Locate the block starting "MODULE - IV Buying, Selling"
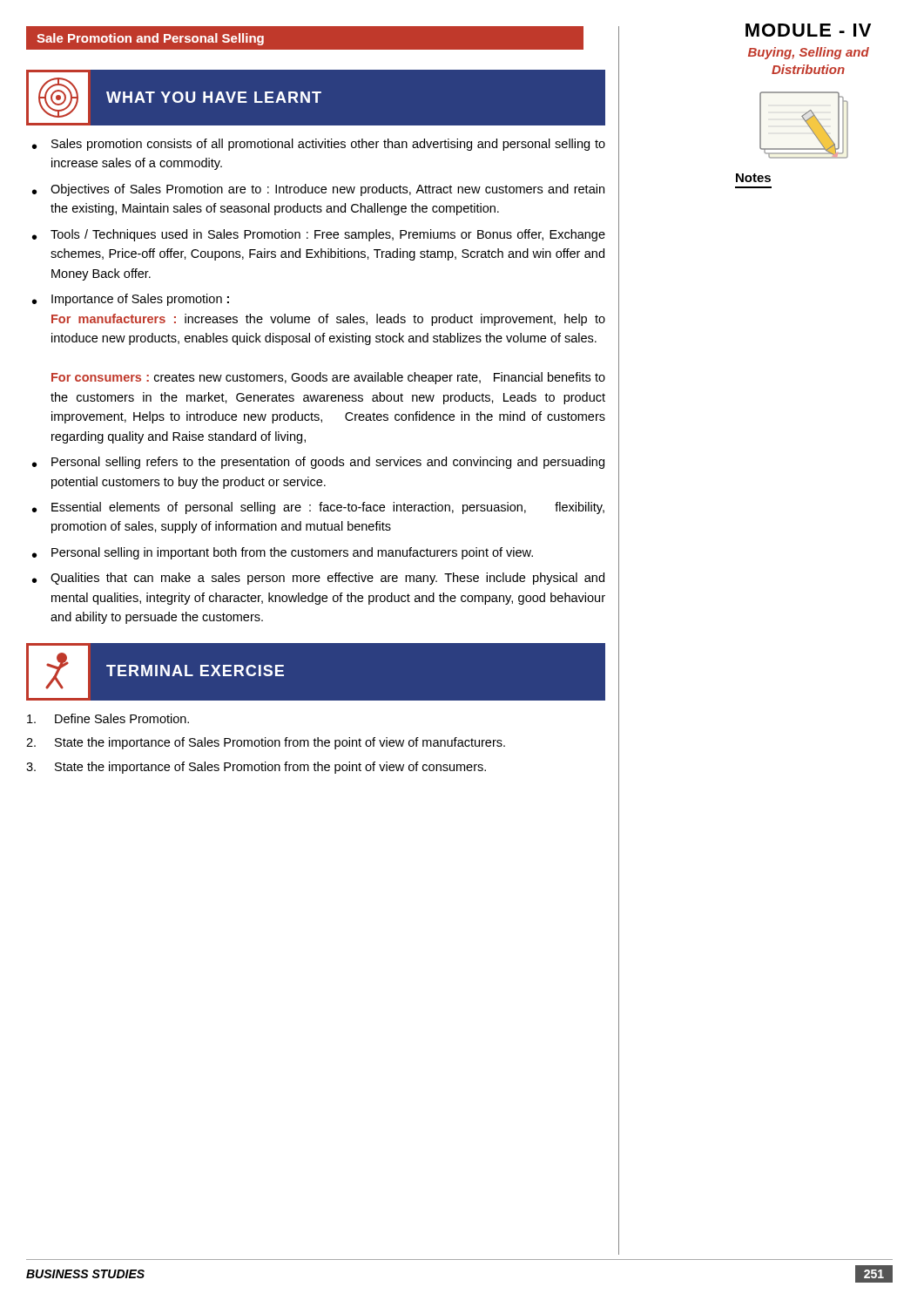924x1307 pixels. 808,94
